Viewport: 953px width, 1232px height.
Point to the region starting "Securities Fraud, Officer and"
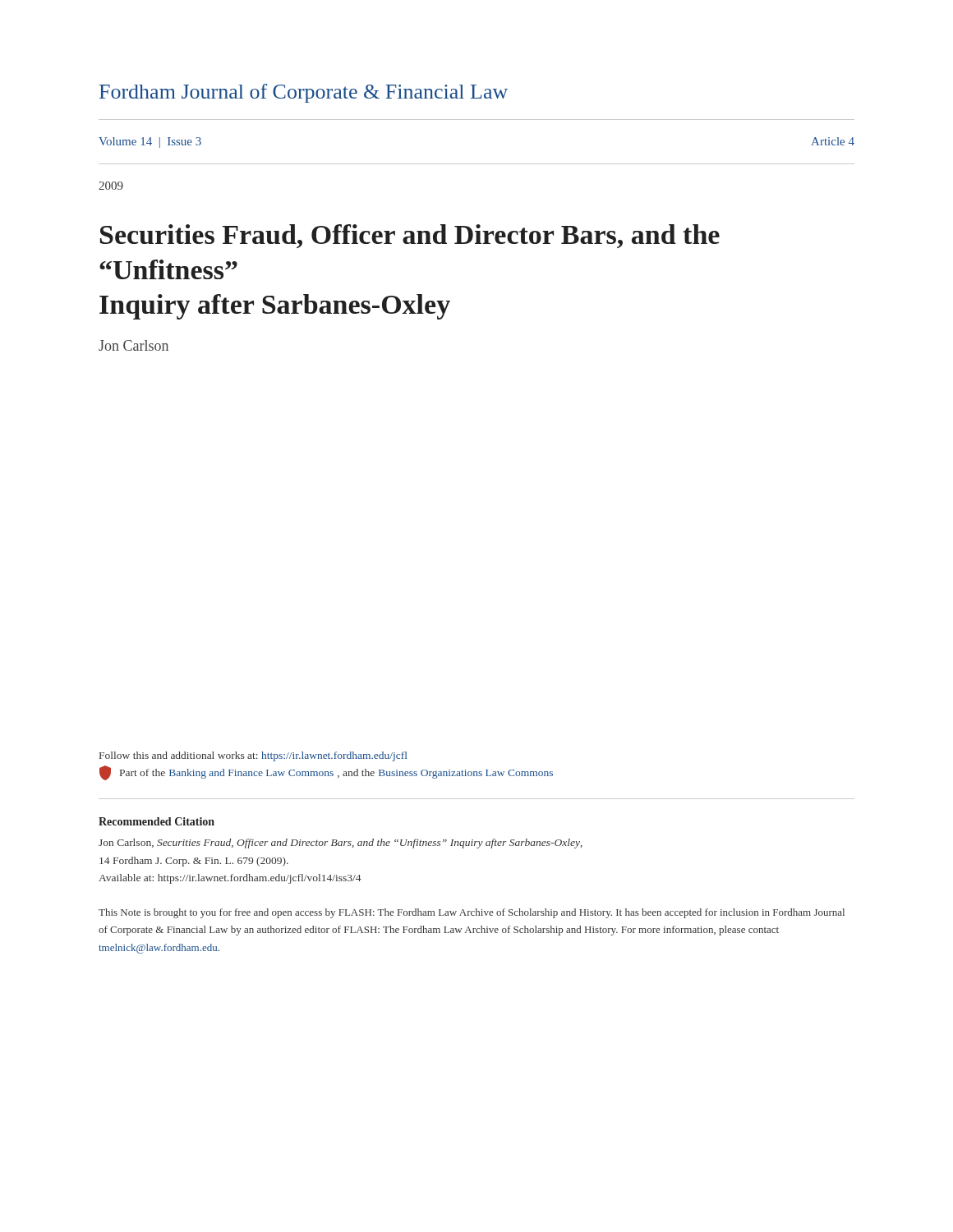(410, 236)
